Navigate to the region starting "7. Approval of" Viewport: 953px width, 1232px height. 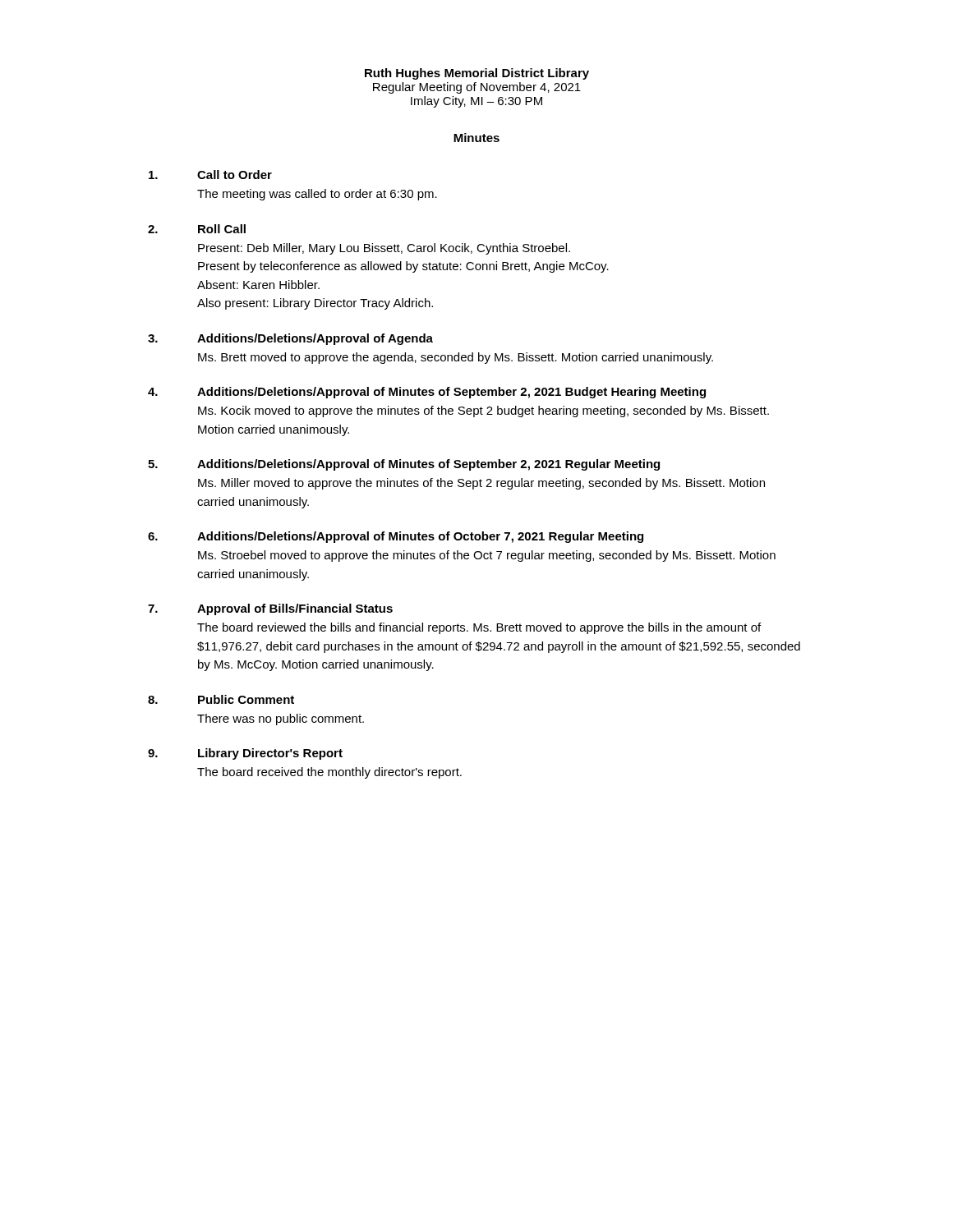point(476,638)
